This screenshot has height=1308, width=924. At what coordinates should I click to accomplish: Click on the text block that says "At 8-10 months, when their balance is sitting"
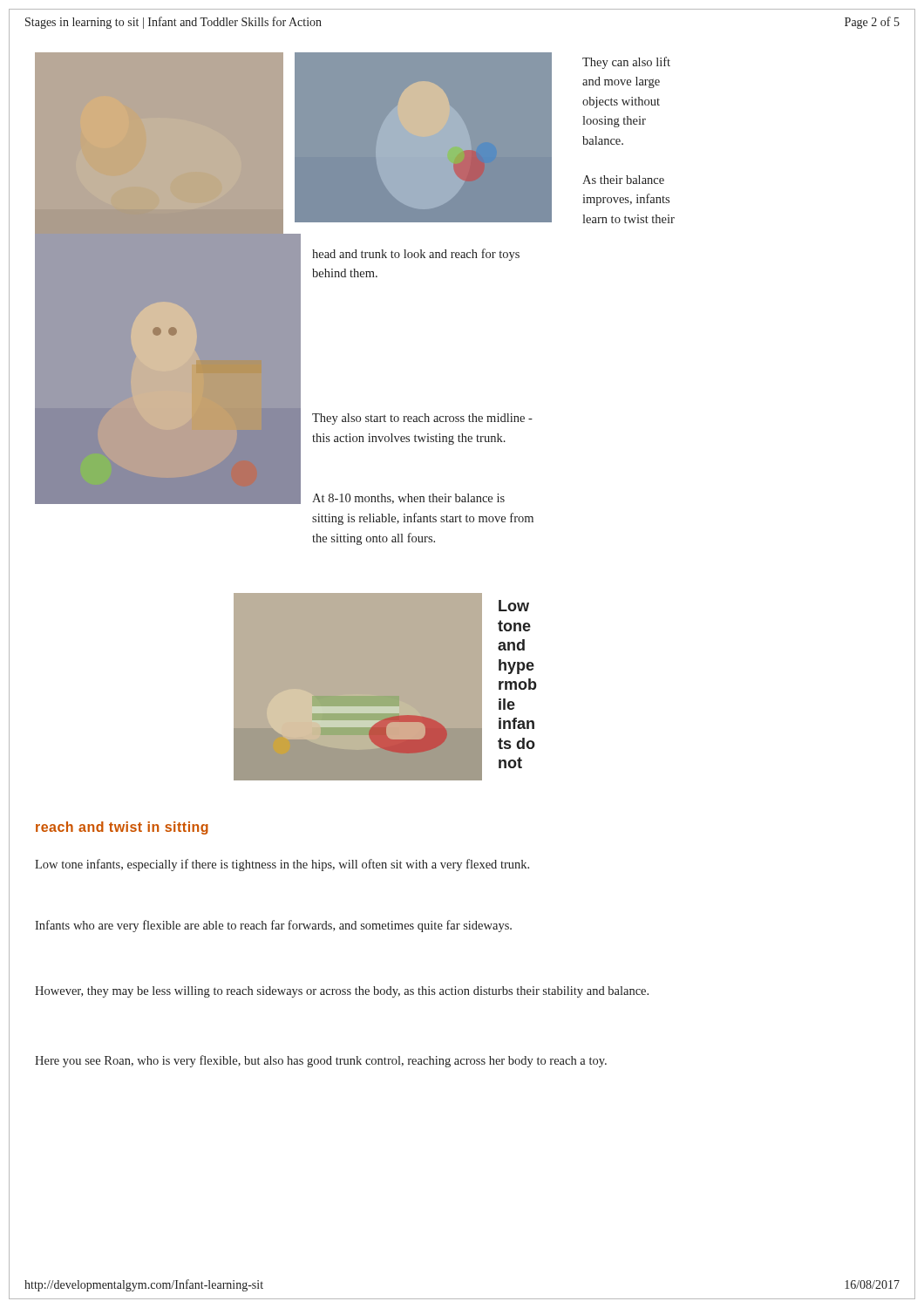tap(423, 518)
